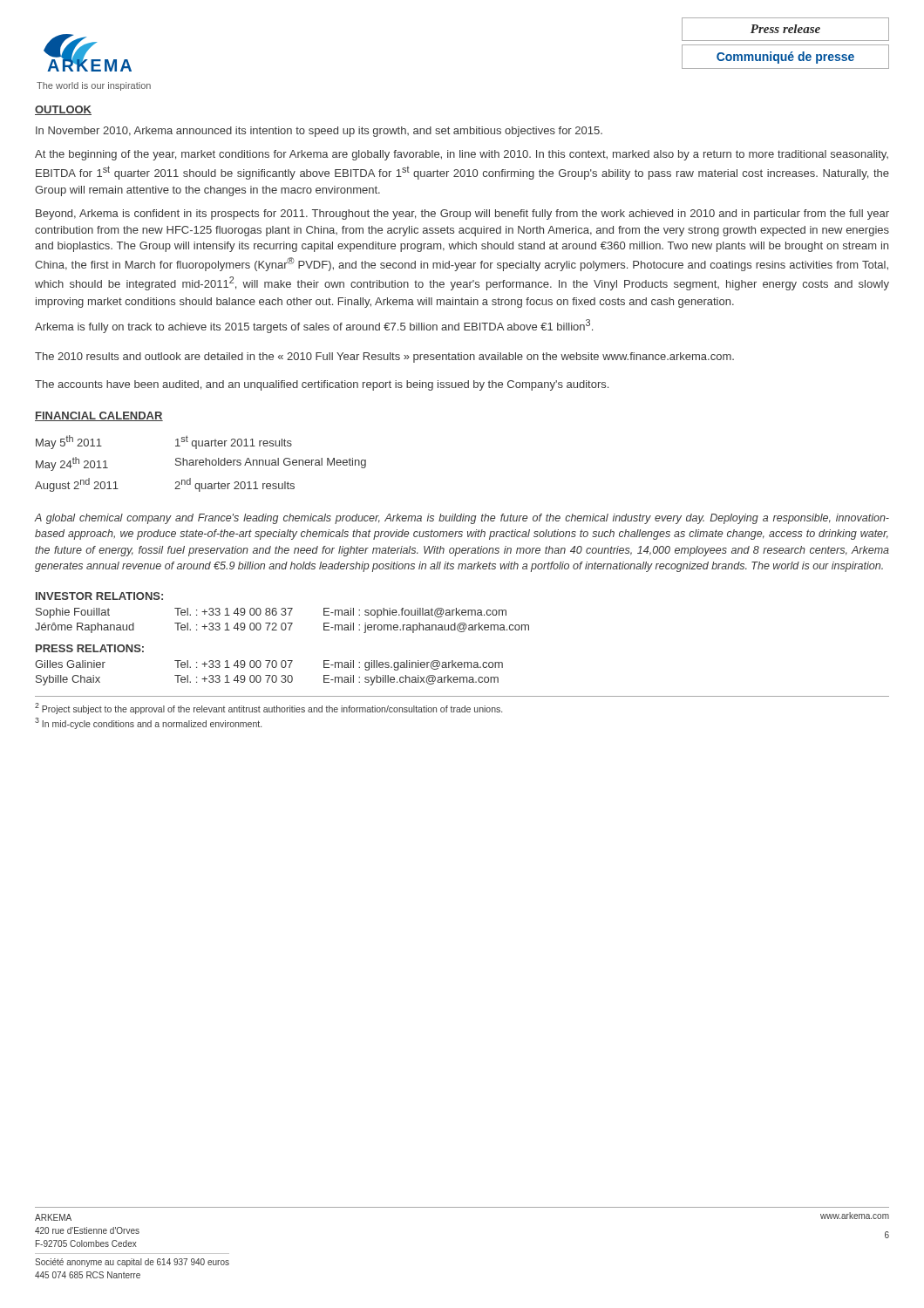The width and height of the screenshot is (924, 1308).
Task: Locate the block of text that opens with "Arkema is fully on"
Action: (x=314, y=326)
